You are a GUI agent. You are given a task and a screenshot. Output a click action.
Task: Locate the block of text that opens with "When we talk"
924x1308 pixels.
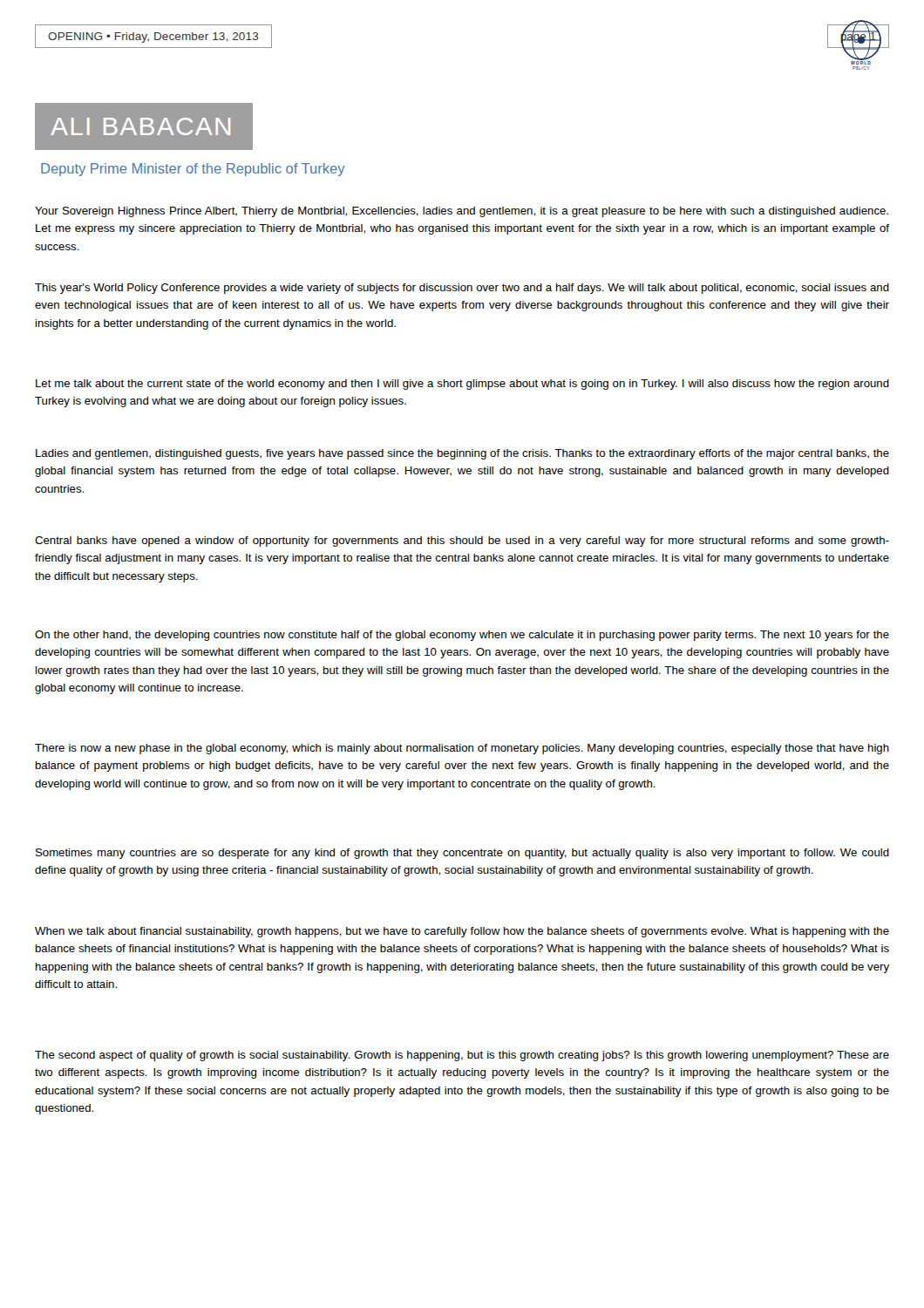pyautogui.click(x=462, y=958)
